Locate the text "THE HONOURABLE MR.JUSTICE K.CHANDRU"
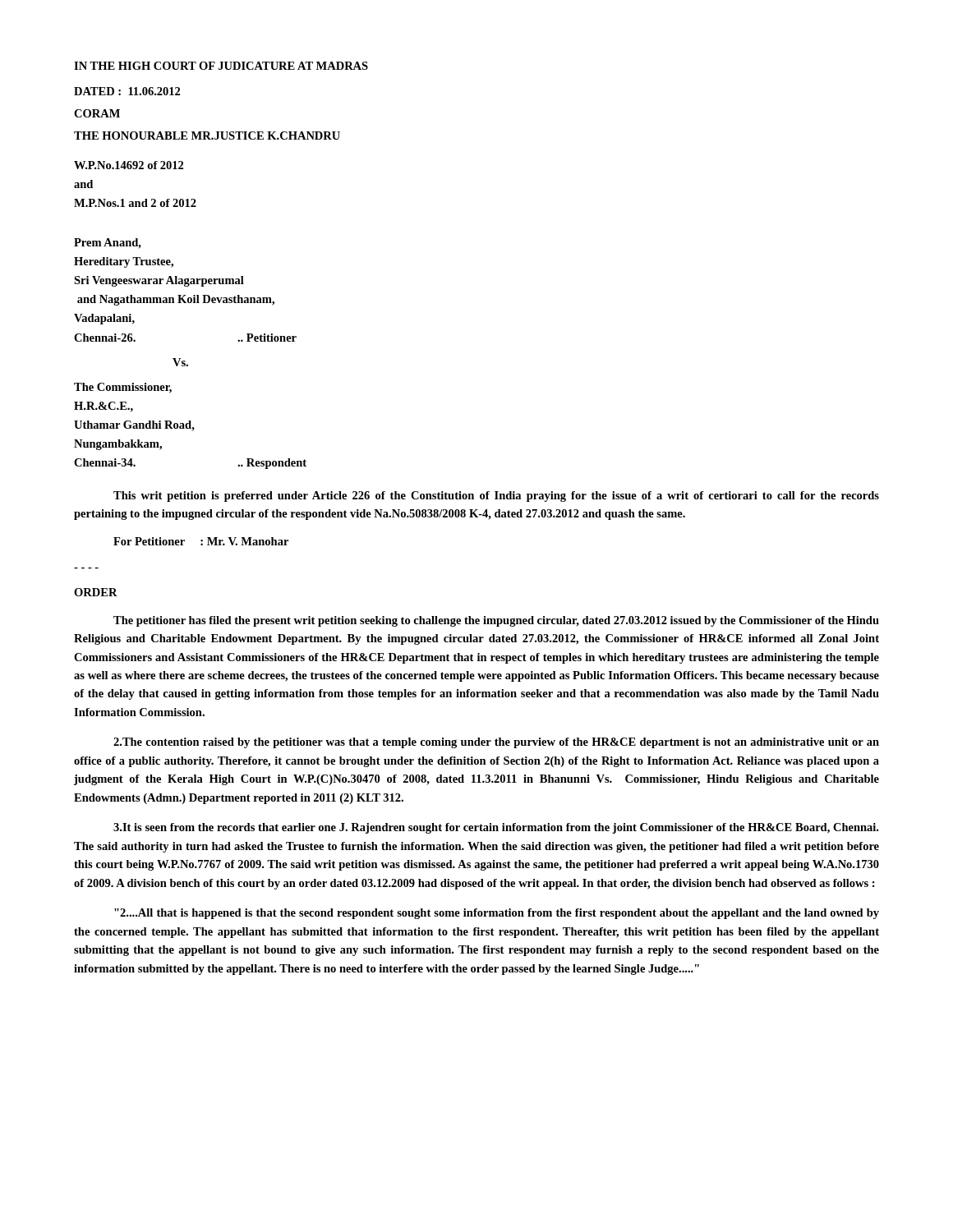The image size is (953, 1232). click(207, 136)
